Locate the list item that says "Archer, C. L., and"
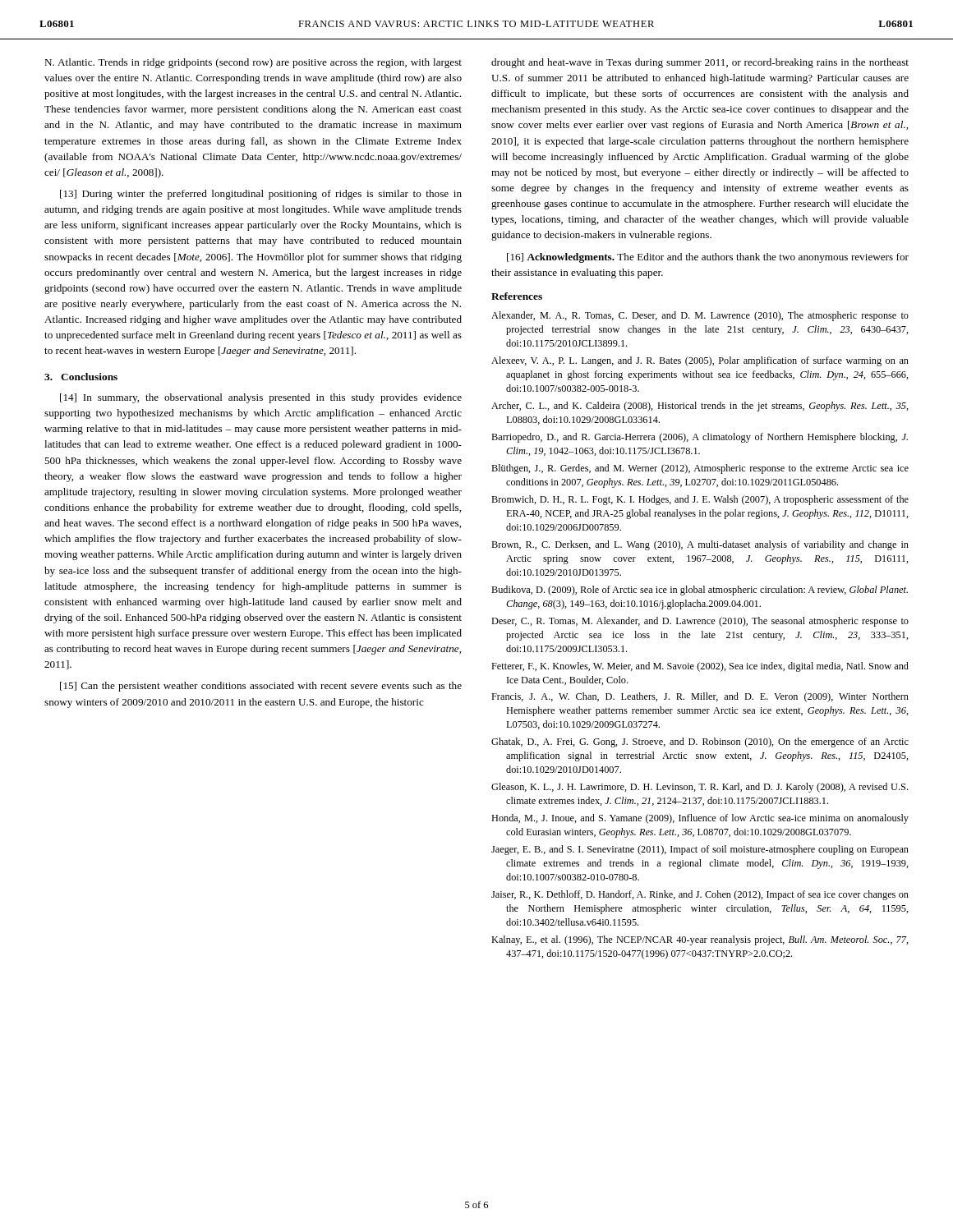This screenshot has width=953, height=1232. pos(700,413)
